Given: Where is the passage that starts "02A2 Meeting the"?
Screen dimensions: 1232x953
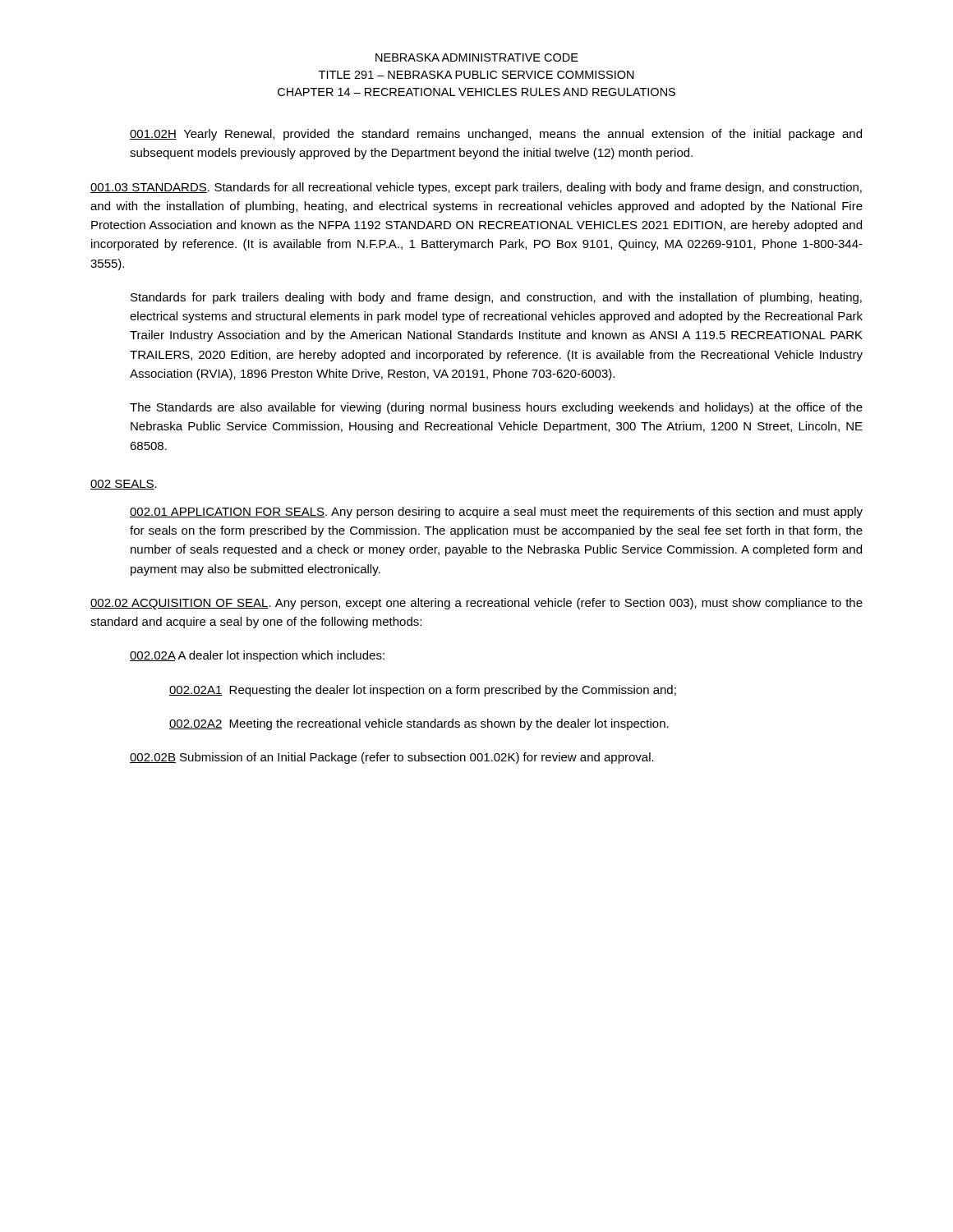Looking at the screenshot, I should 419,723.
